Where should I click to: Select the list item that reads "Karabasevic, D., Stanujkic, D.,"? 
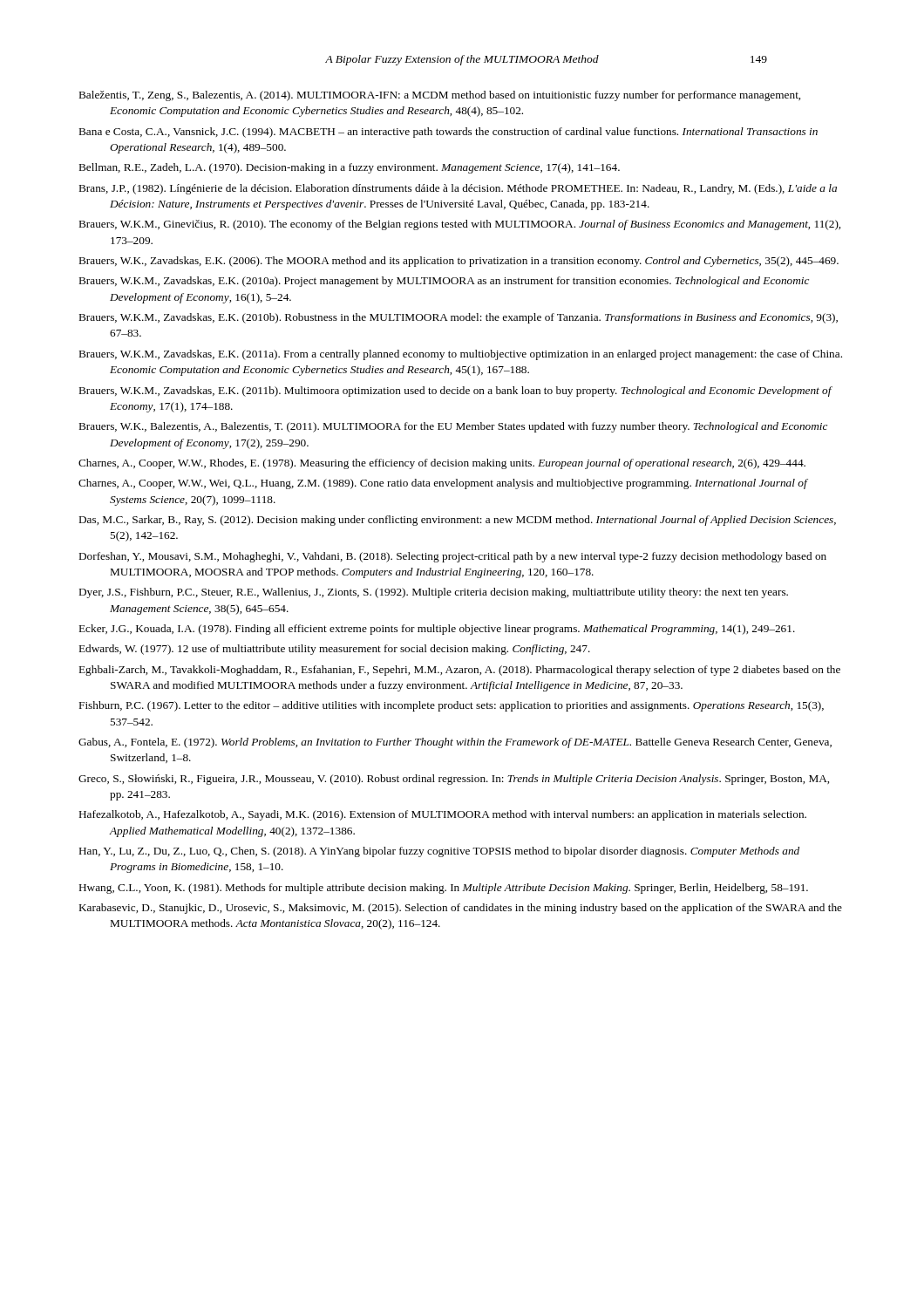[x=460, y=915]
